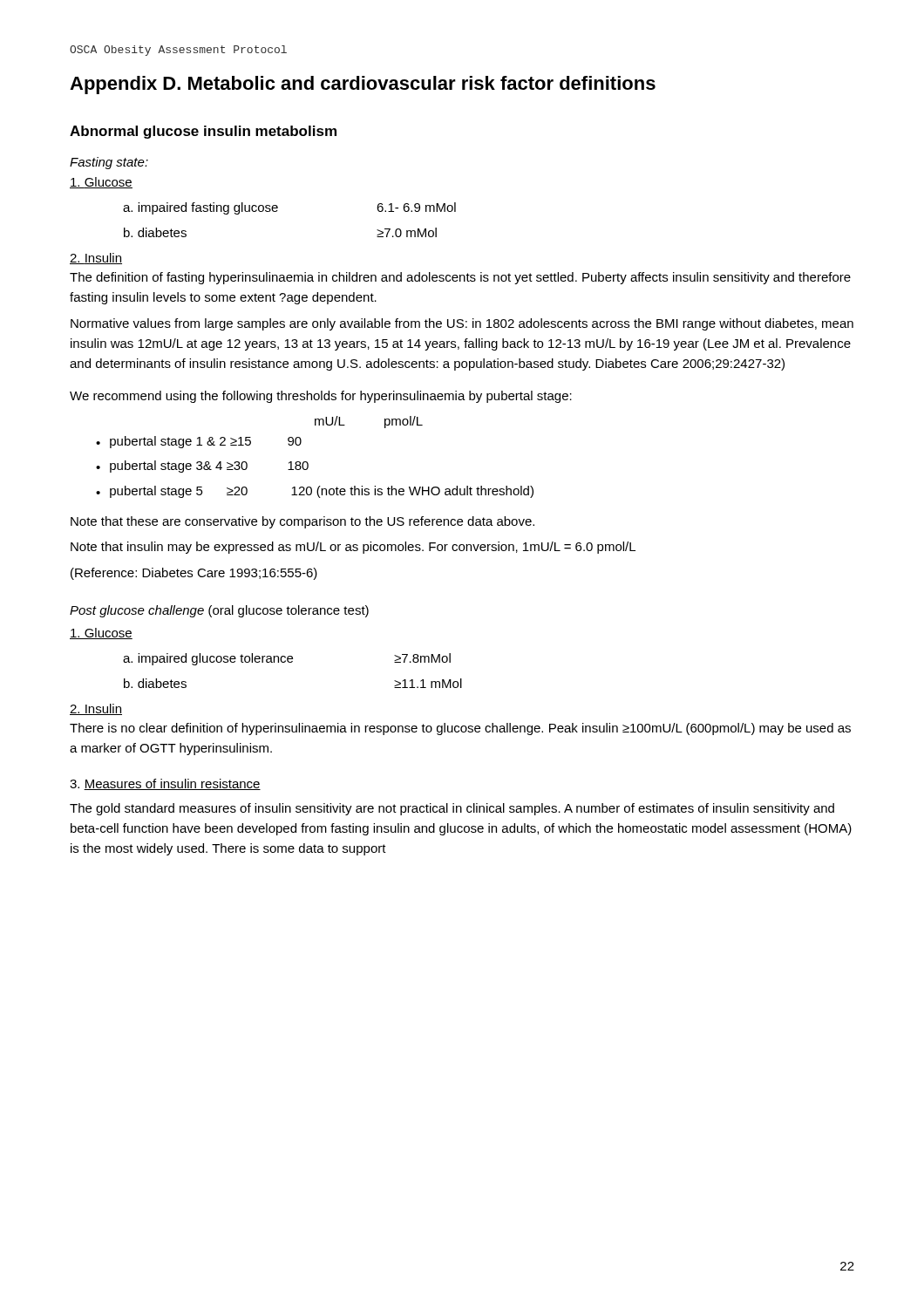This screenshot has height=1308, width=924.
Task: Find "3. Measures of insulin resistance" on this page
Action: point(165,784)
